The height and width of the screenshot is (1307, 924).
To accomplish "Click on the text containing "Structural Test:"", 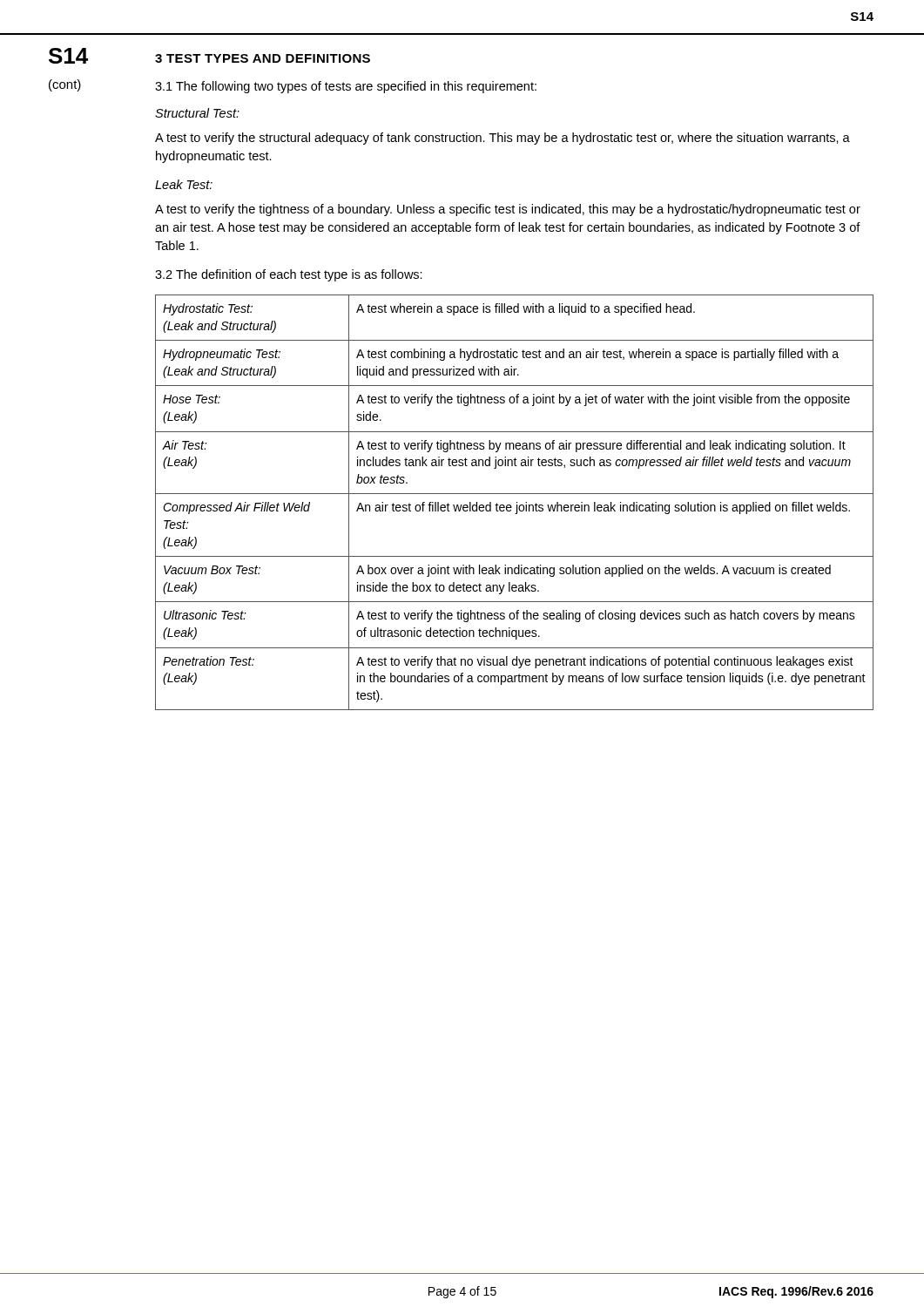I will [x=197, y=113].
